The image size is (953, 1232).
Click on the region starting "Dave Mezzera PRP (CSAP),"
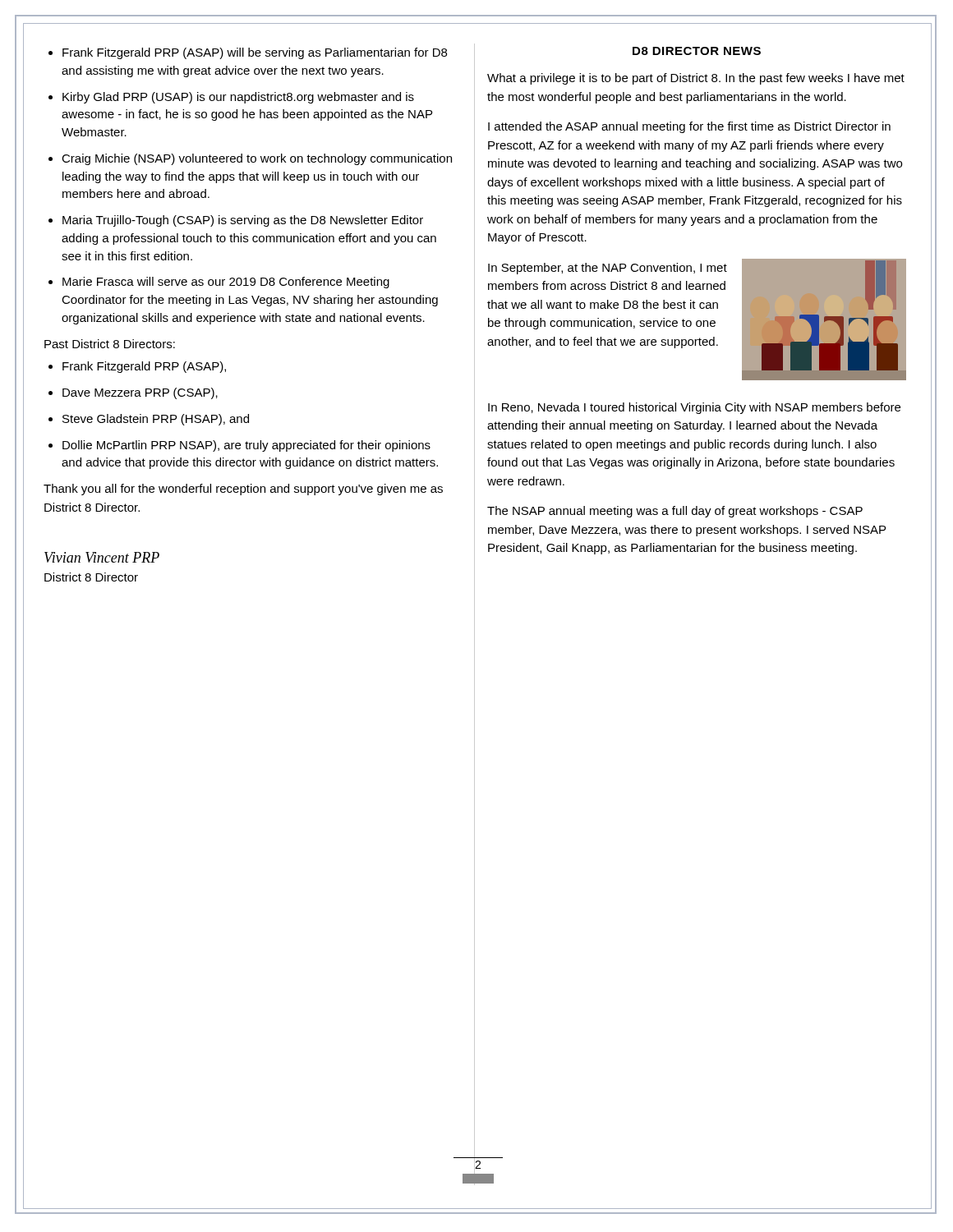pos(140,393)
